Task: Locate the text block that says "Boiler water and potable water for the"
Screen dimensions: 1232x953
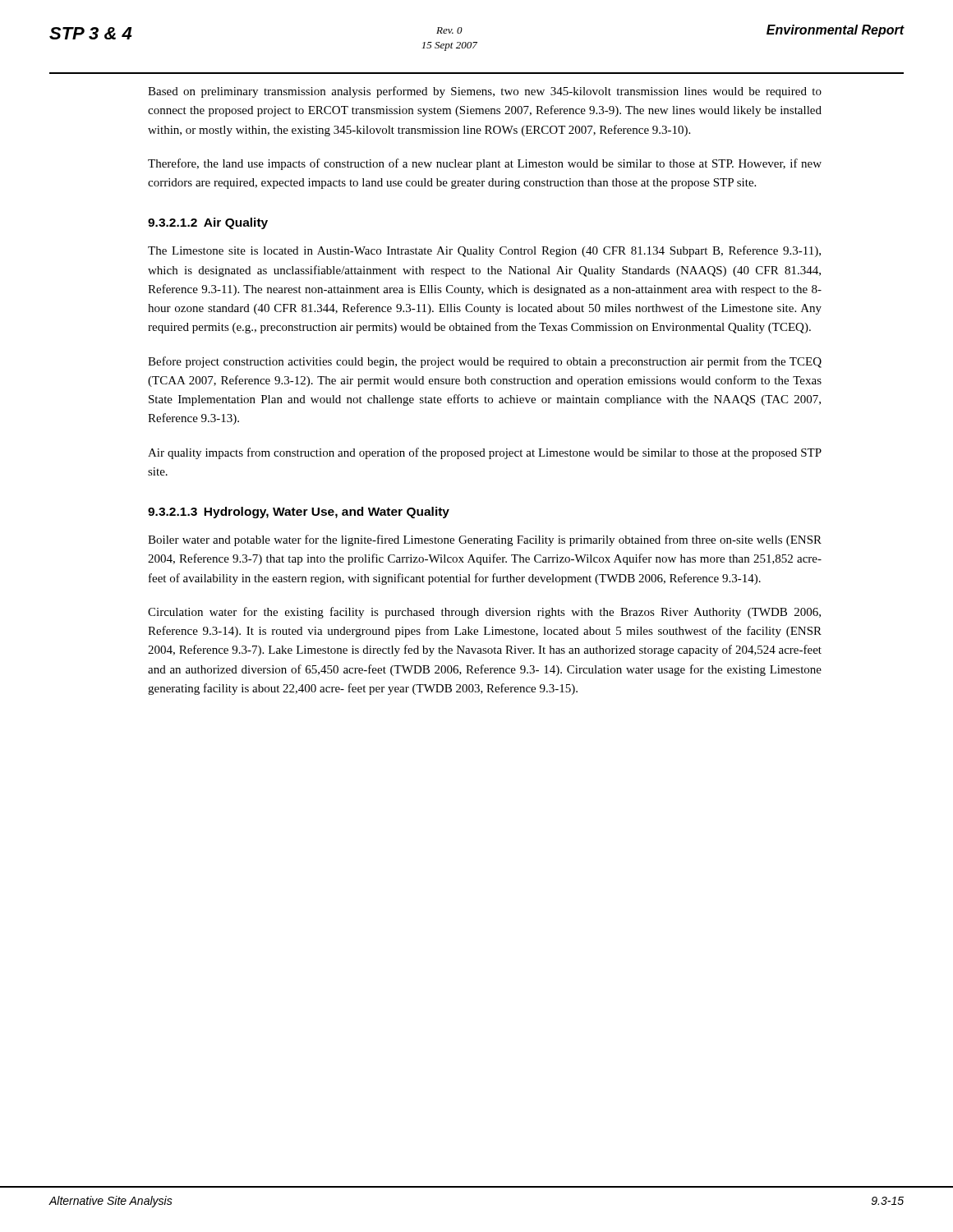Action: [x=485, y=559]
